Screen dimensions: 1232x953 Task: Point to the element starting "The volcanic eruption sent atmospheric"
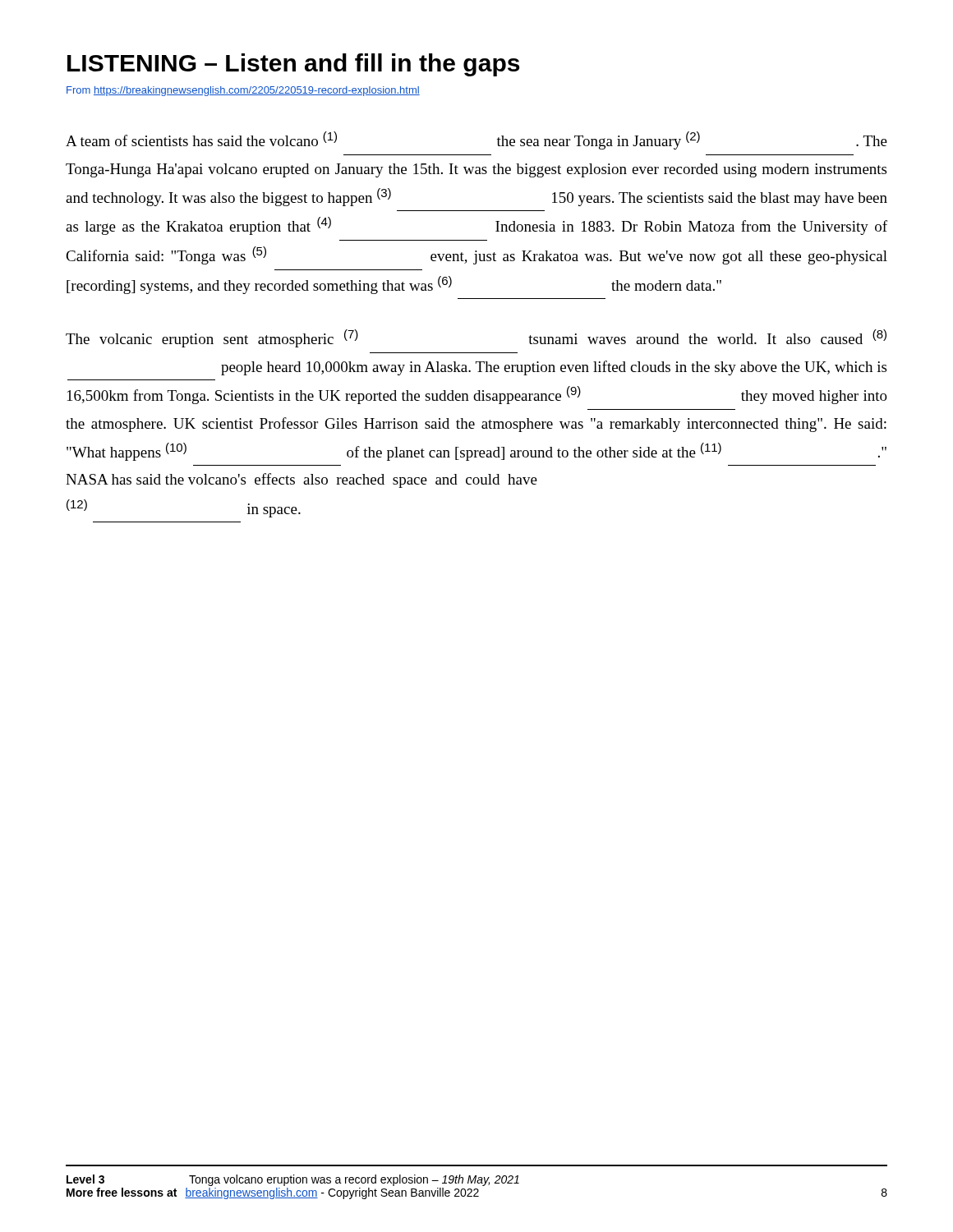tap(476, 425)
